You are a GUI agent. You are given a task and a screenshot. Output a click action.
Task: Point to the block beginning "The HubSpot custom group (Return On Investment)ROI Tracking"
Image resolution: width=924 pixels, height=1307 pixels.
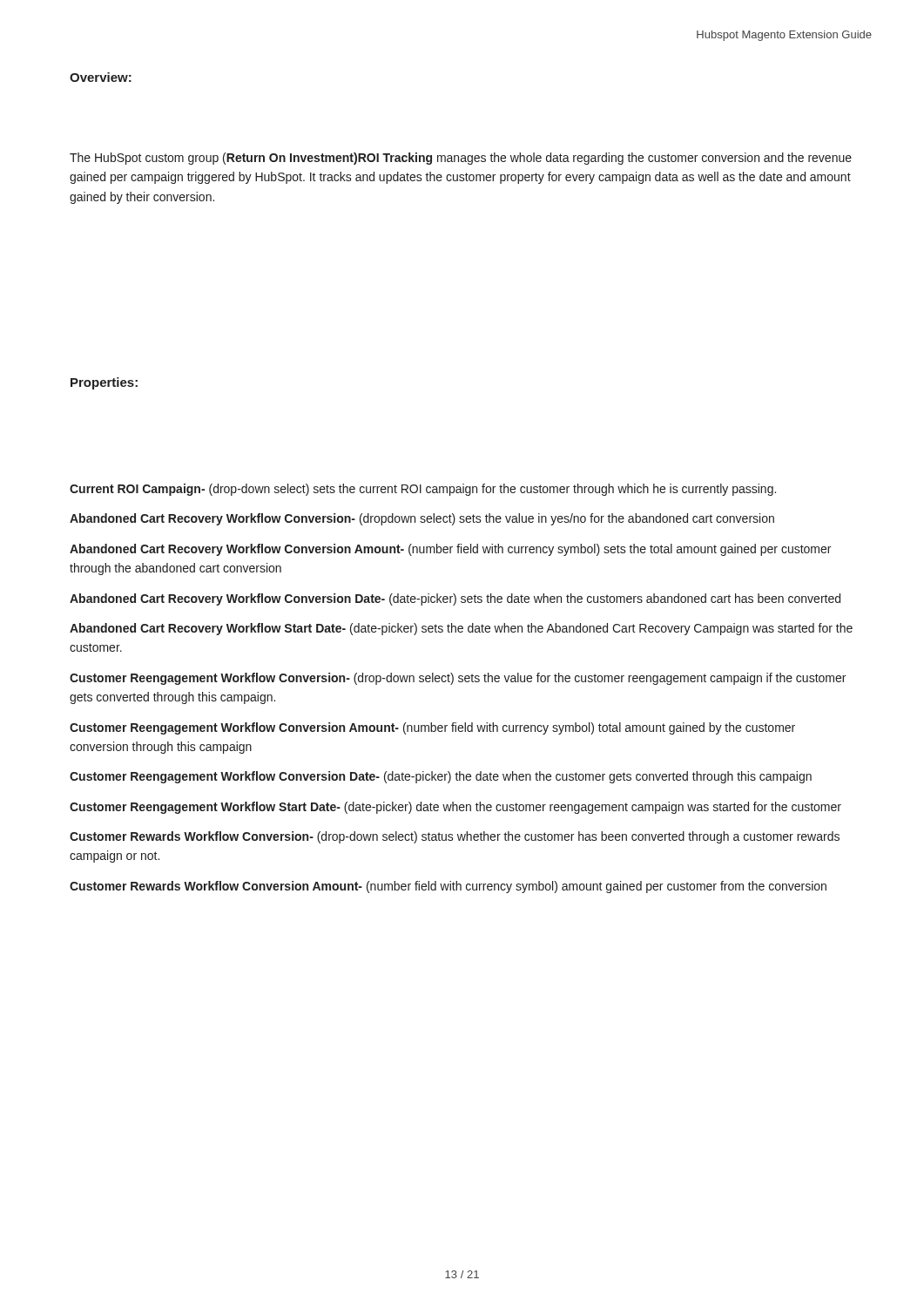coord(461,177)
